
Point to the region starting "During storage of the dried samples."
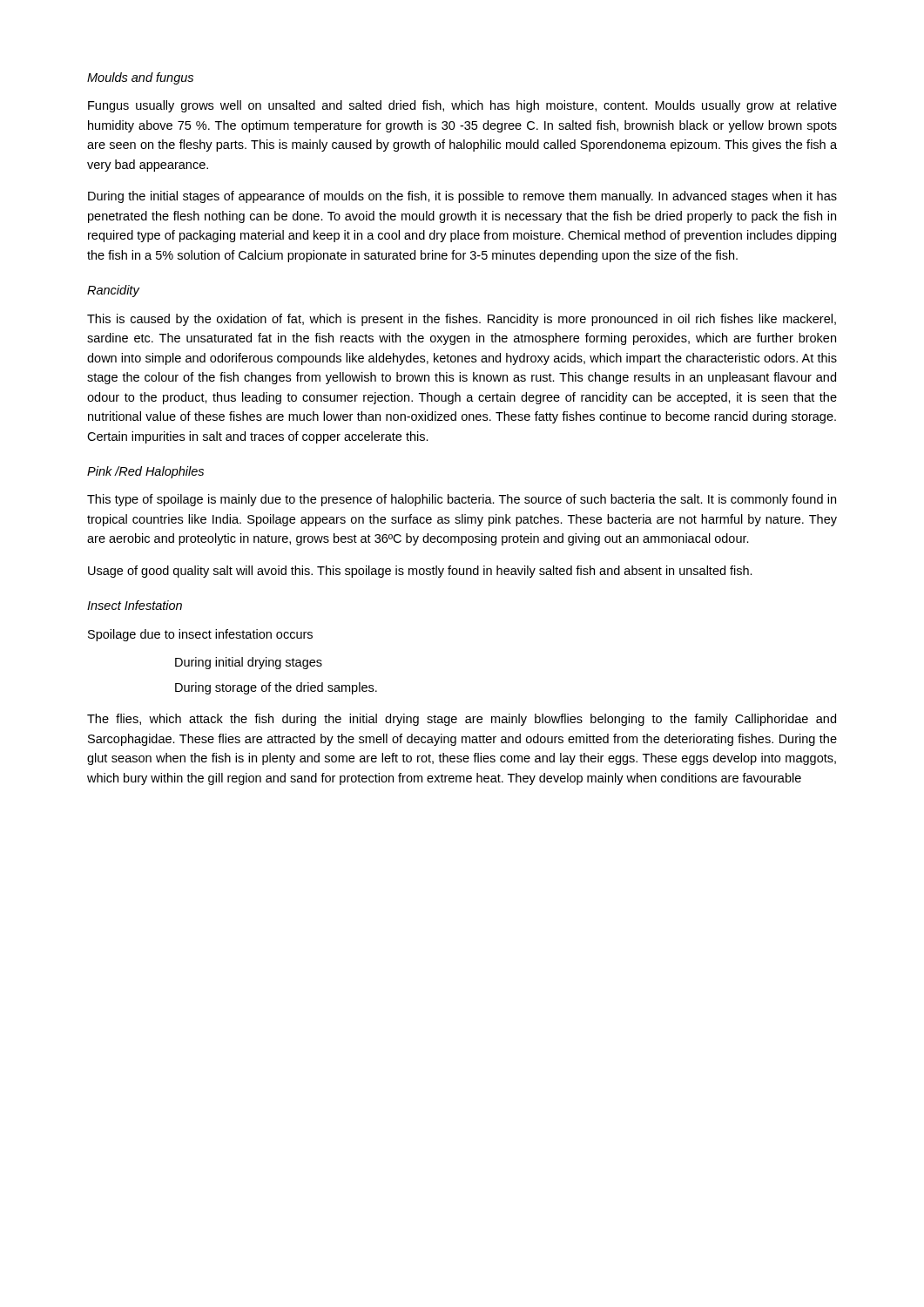(276, 687)
